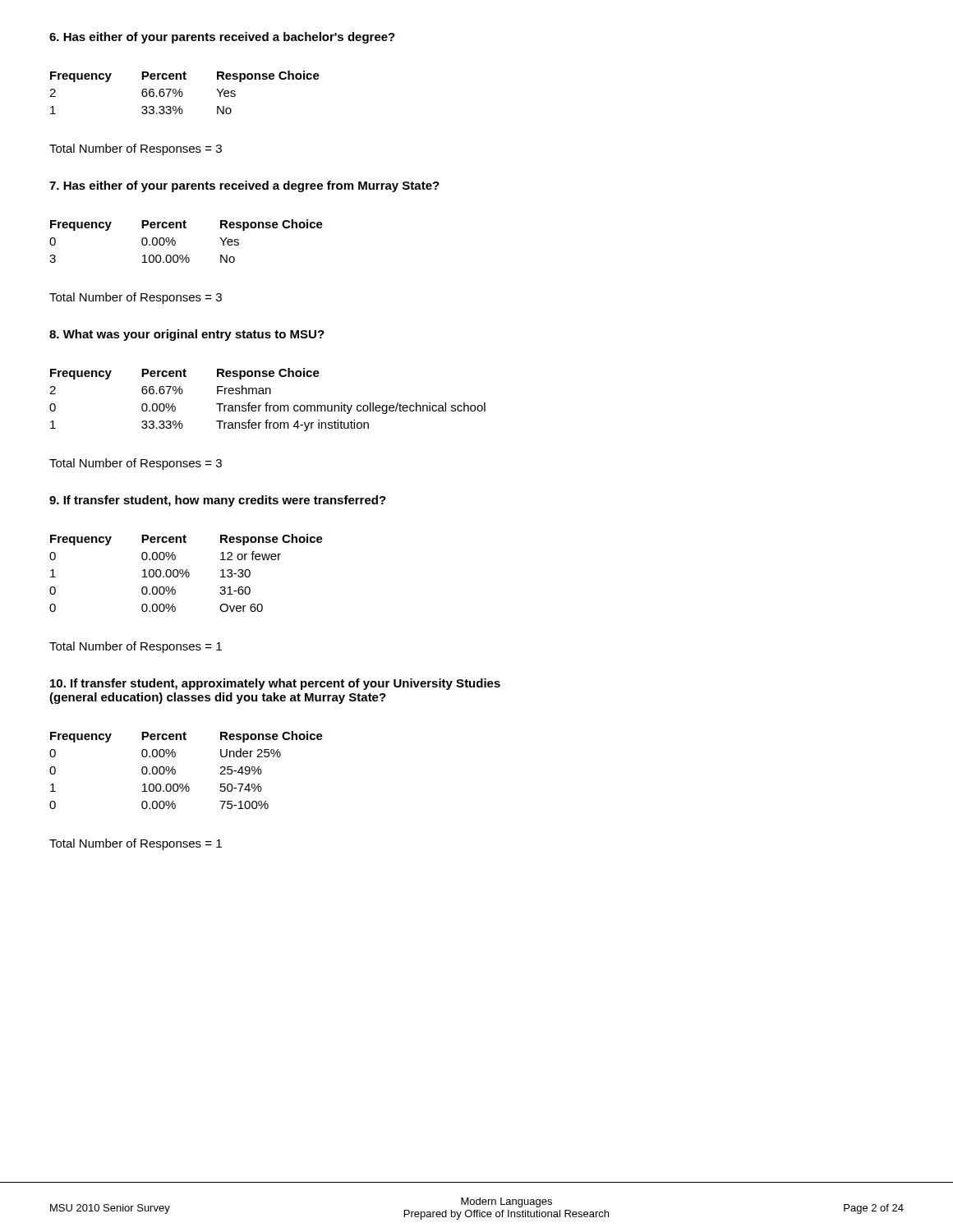Find the text block starting "8. What was your original entry"

187,335
